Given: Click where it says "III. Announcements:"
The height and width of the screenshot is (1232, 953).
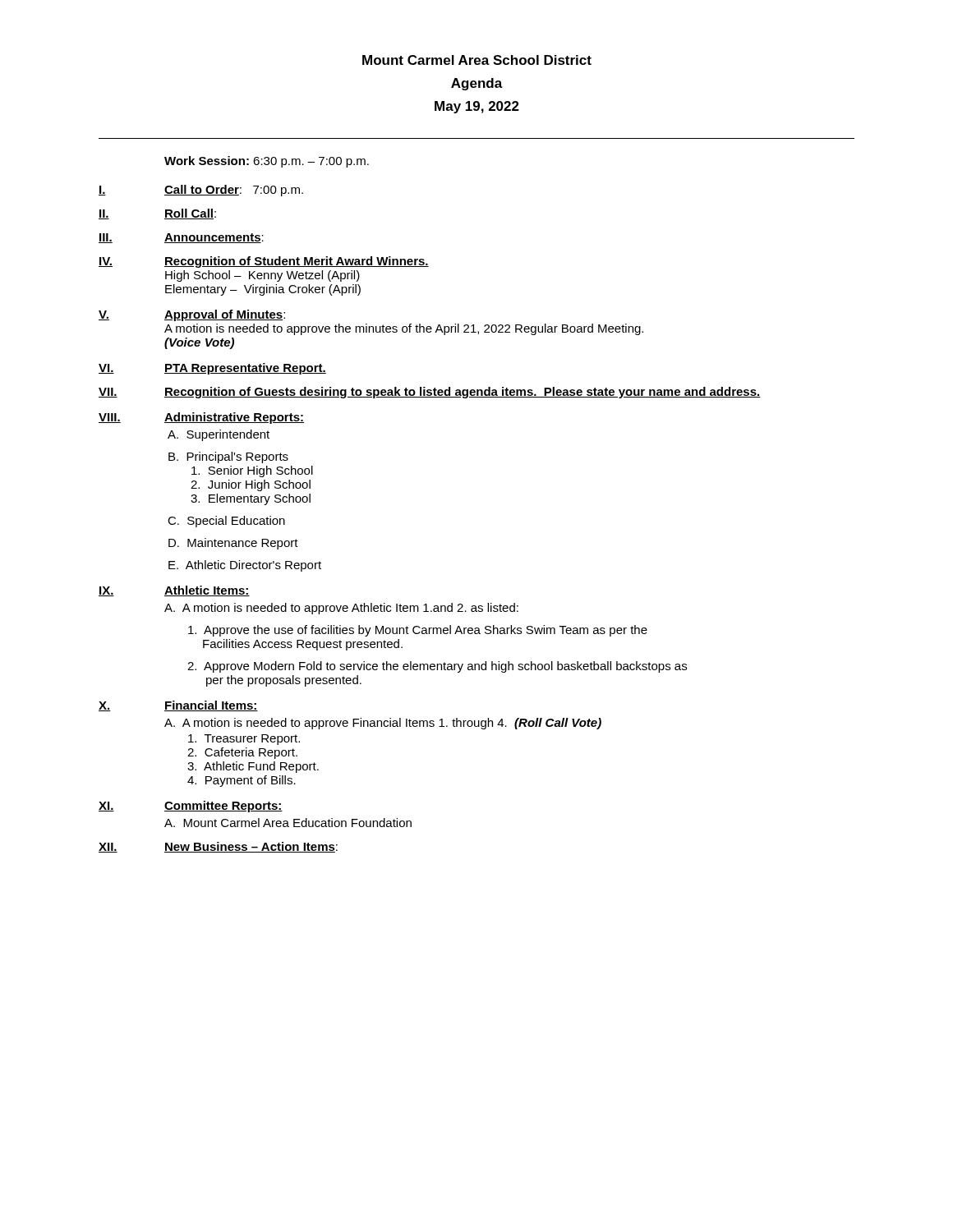Looking at the screenshot, I should coord(181,238).
